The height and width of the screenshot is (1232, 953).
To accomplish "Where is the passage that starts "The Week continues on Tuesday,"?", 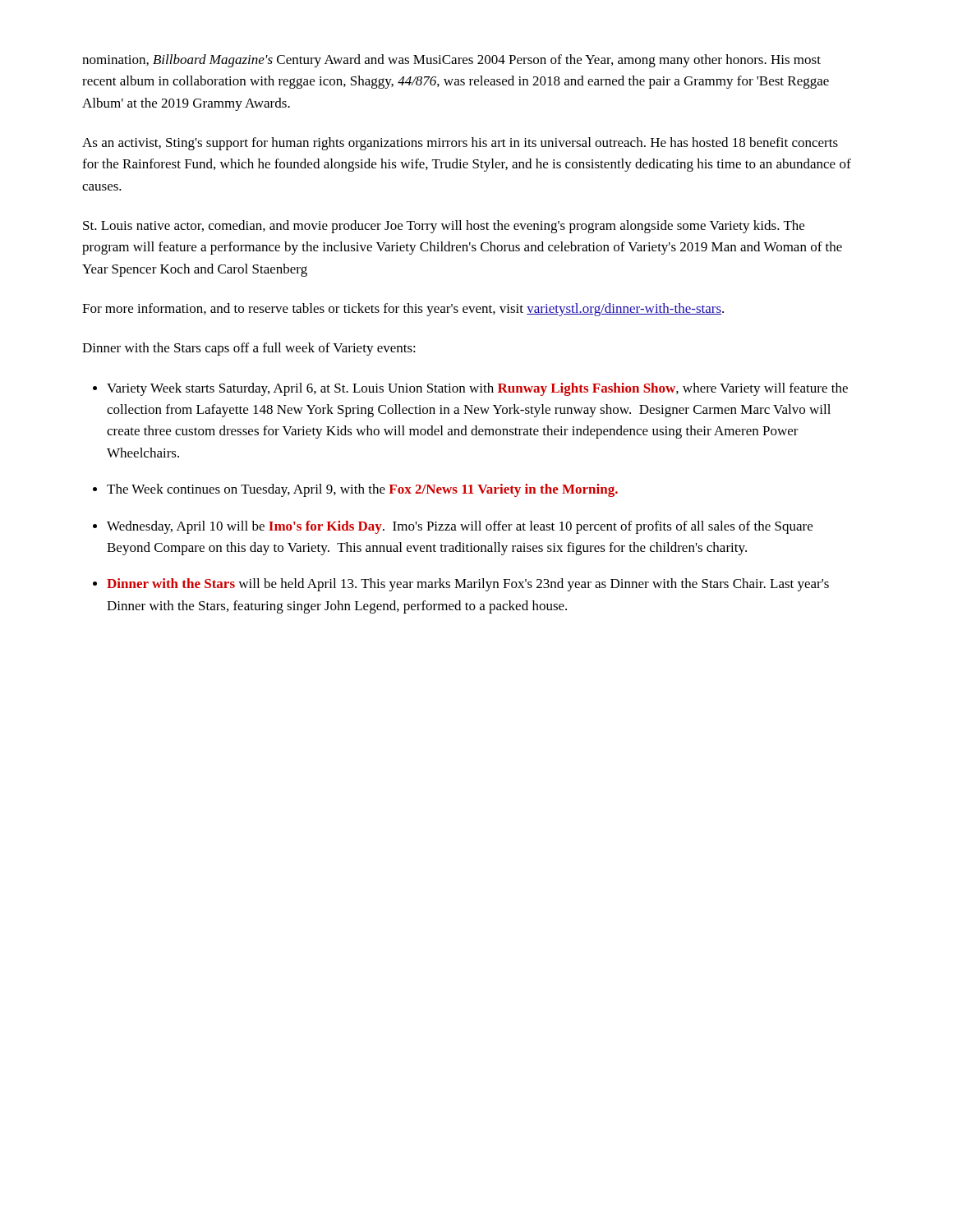I will click(481, 490).
